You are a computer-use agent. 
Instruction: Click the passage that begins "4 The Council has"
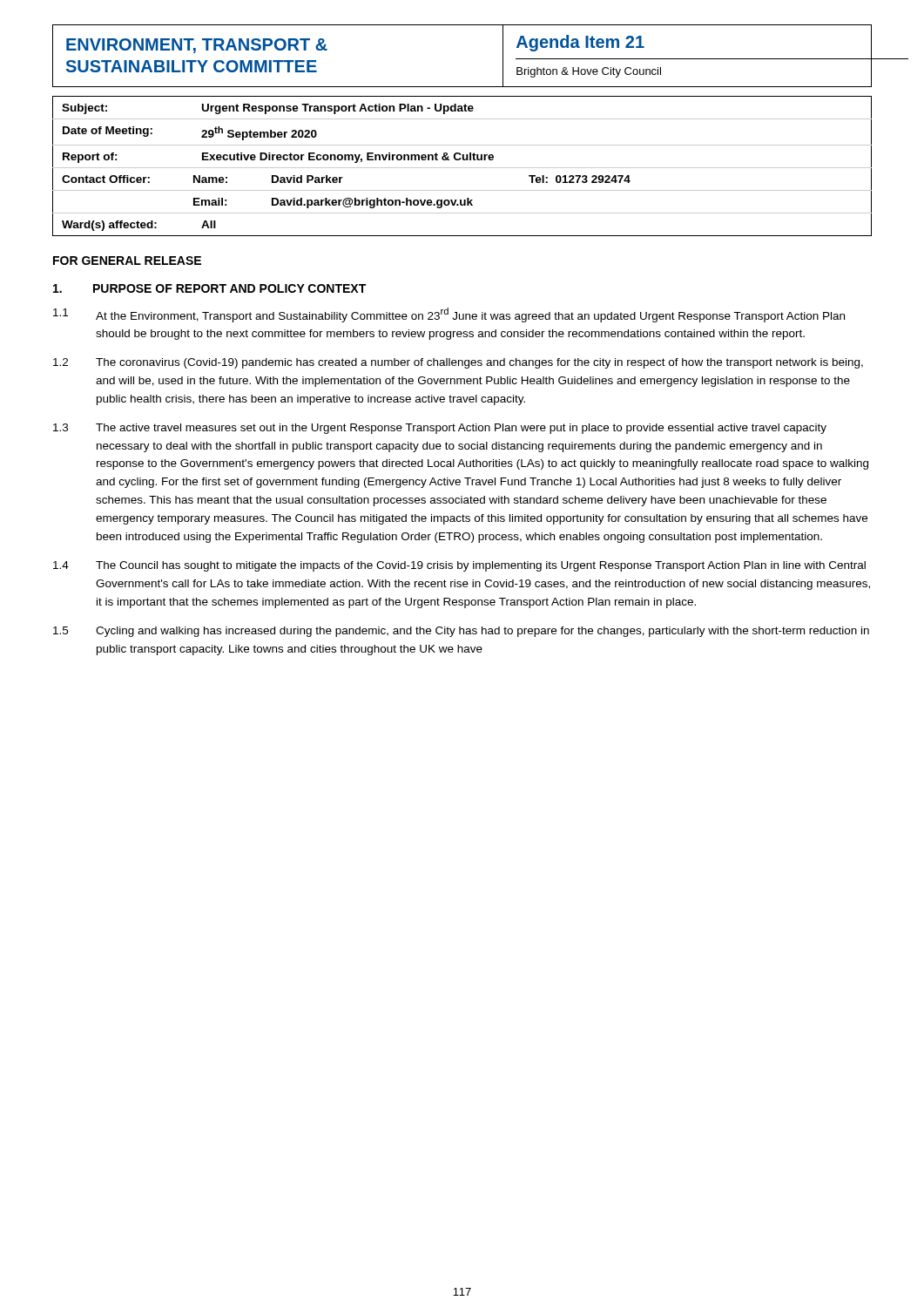point(462,584)
